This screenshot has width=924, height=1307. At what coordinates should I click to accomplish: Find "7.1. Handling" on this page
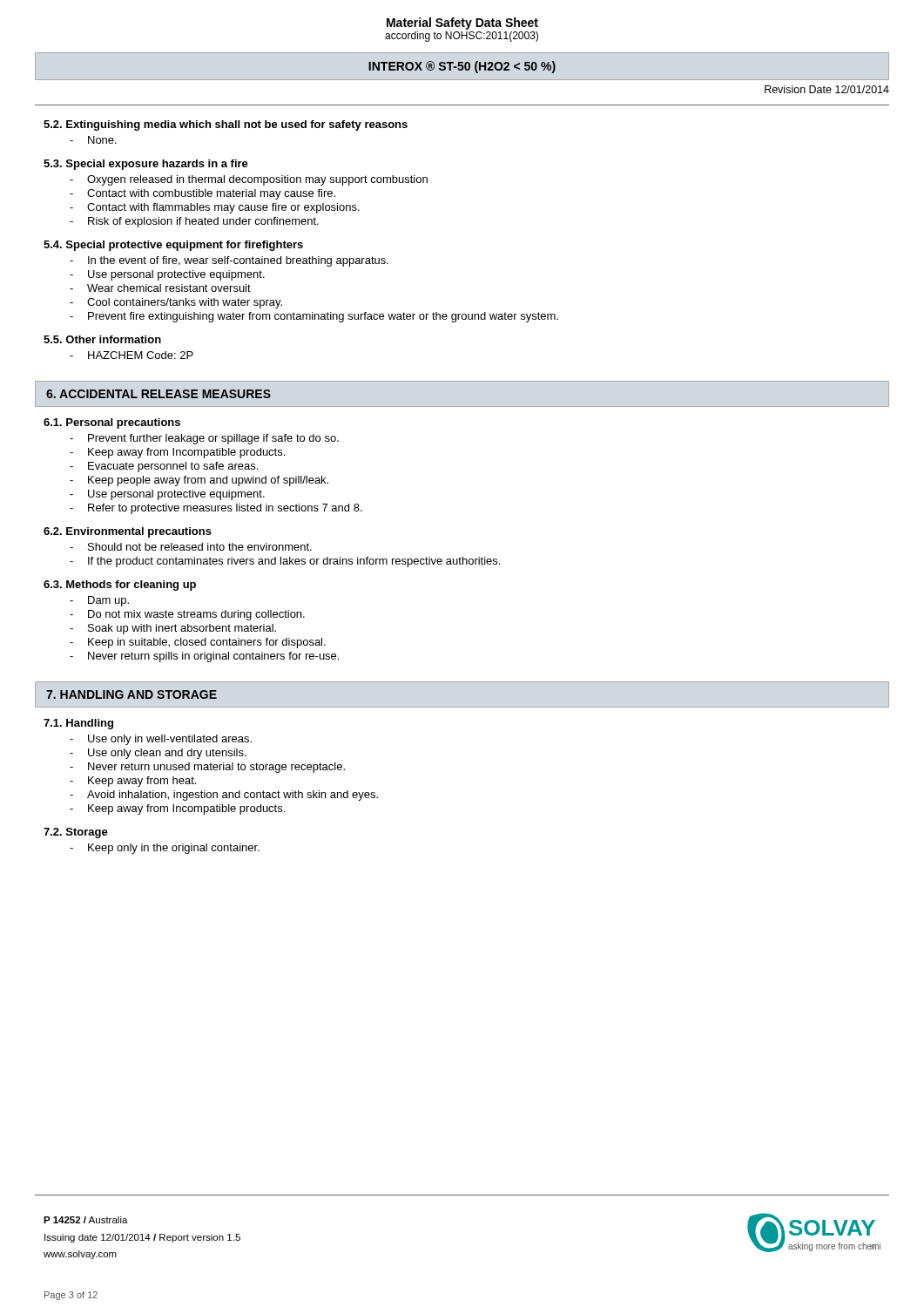tap(79, 723)
